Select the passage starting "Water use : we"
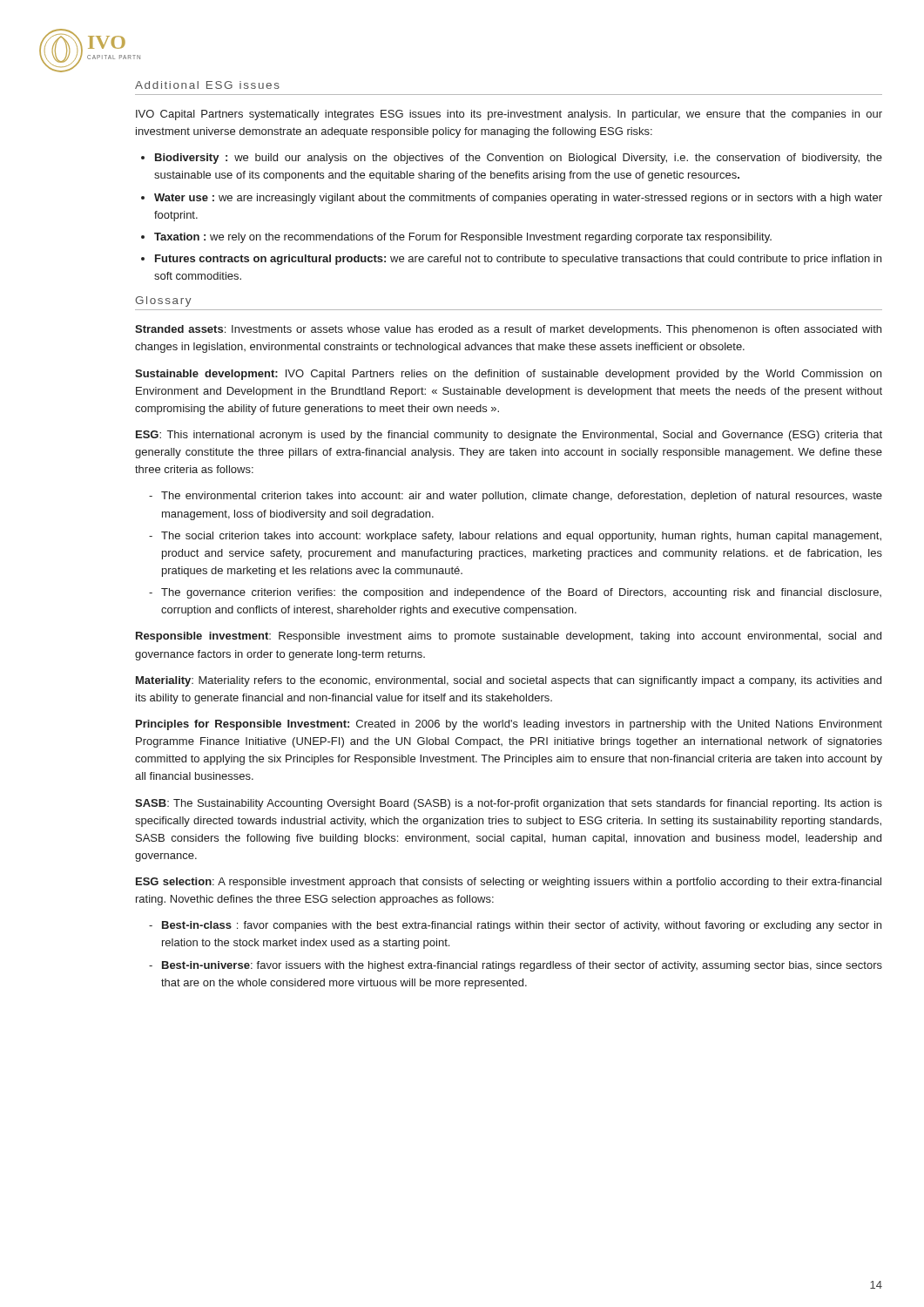924x1307 pixels. click(518, 206)
